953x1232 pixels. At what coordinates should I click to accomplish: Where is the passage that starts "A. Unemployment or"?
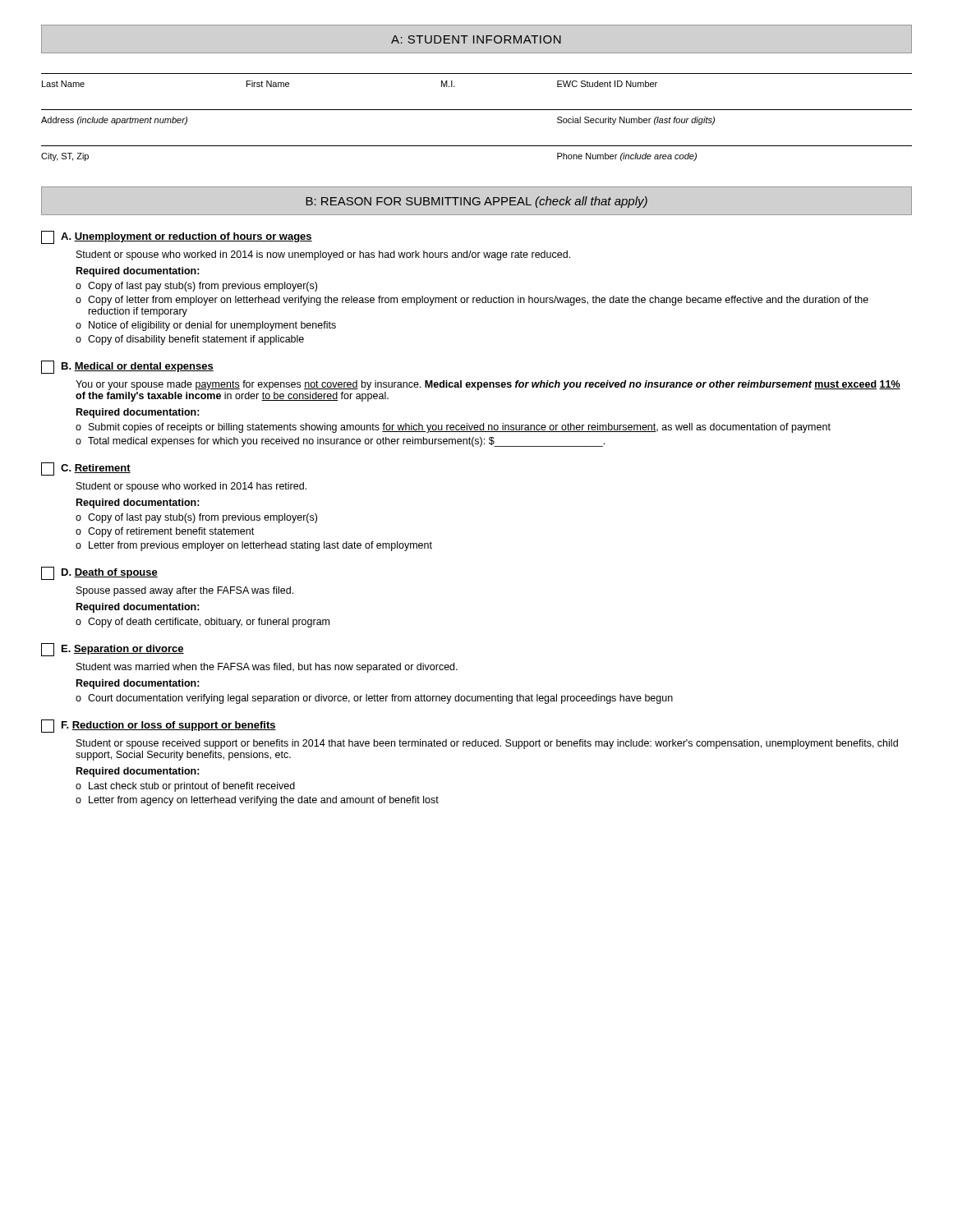476,287
